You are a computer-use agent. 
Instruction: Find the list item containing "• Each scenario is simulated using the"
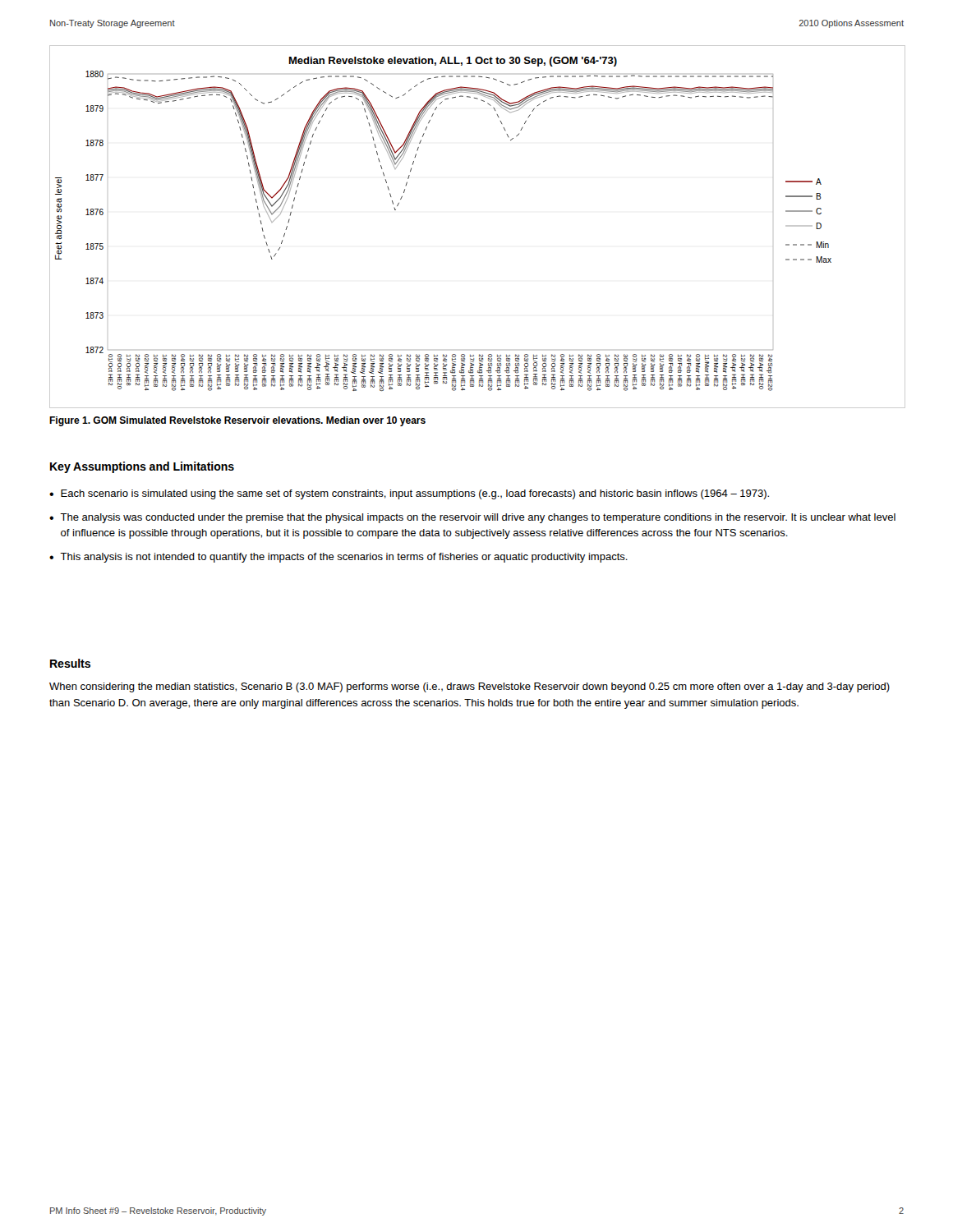(x=410, y=494)
